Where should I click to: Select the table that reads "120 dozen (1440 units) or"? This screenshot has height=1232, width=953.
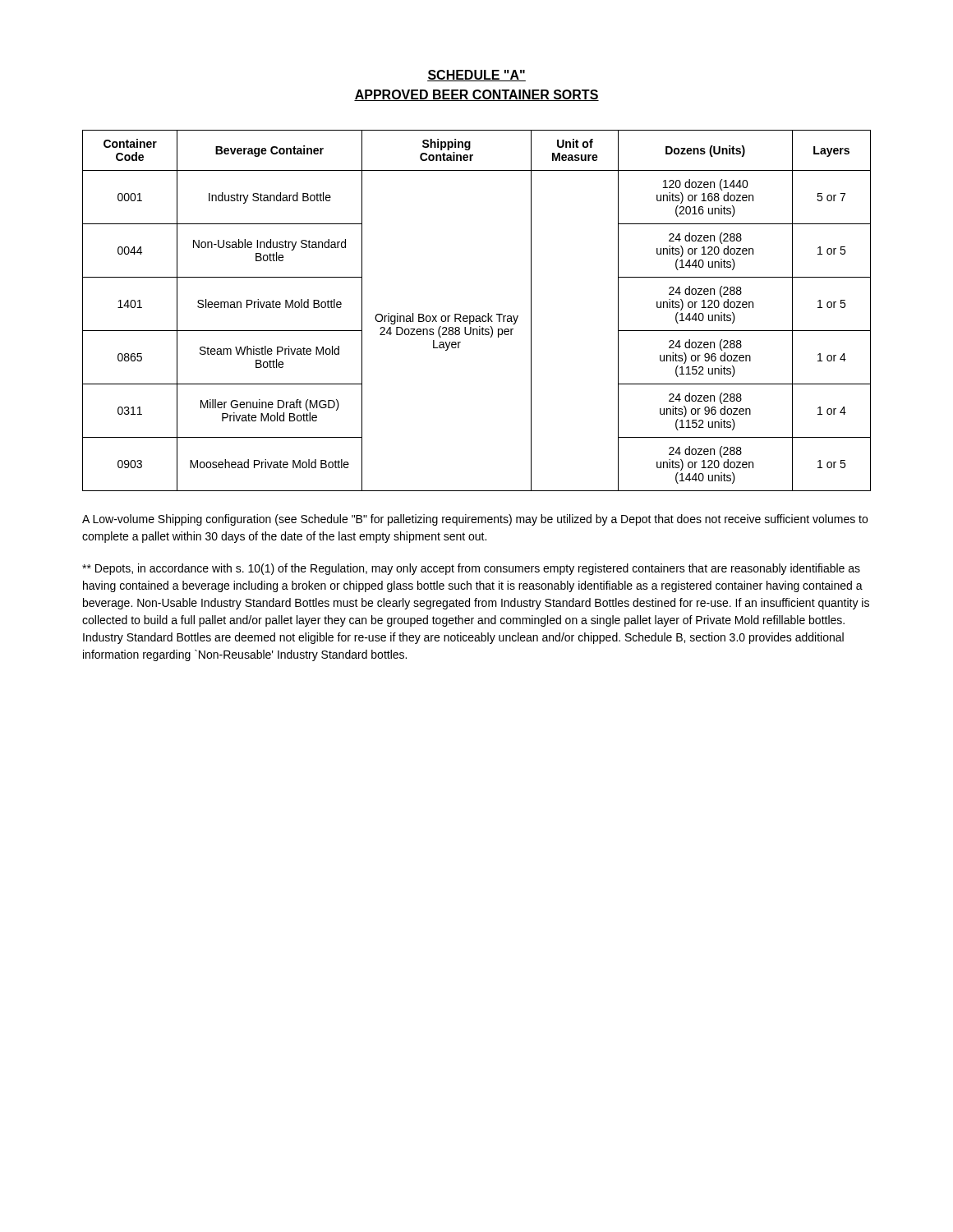[476, 310]
